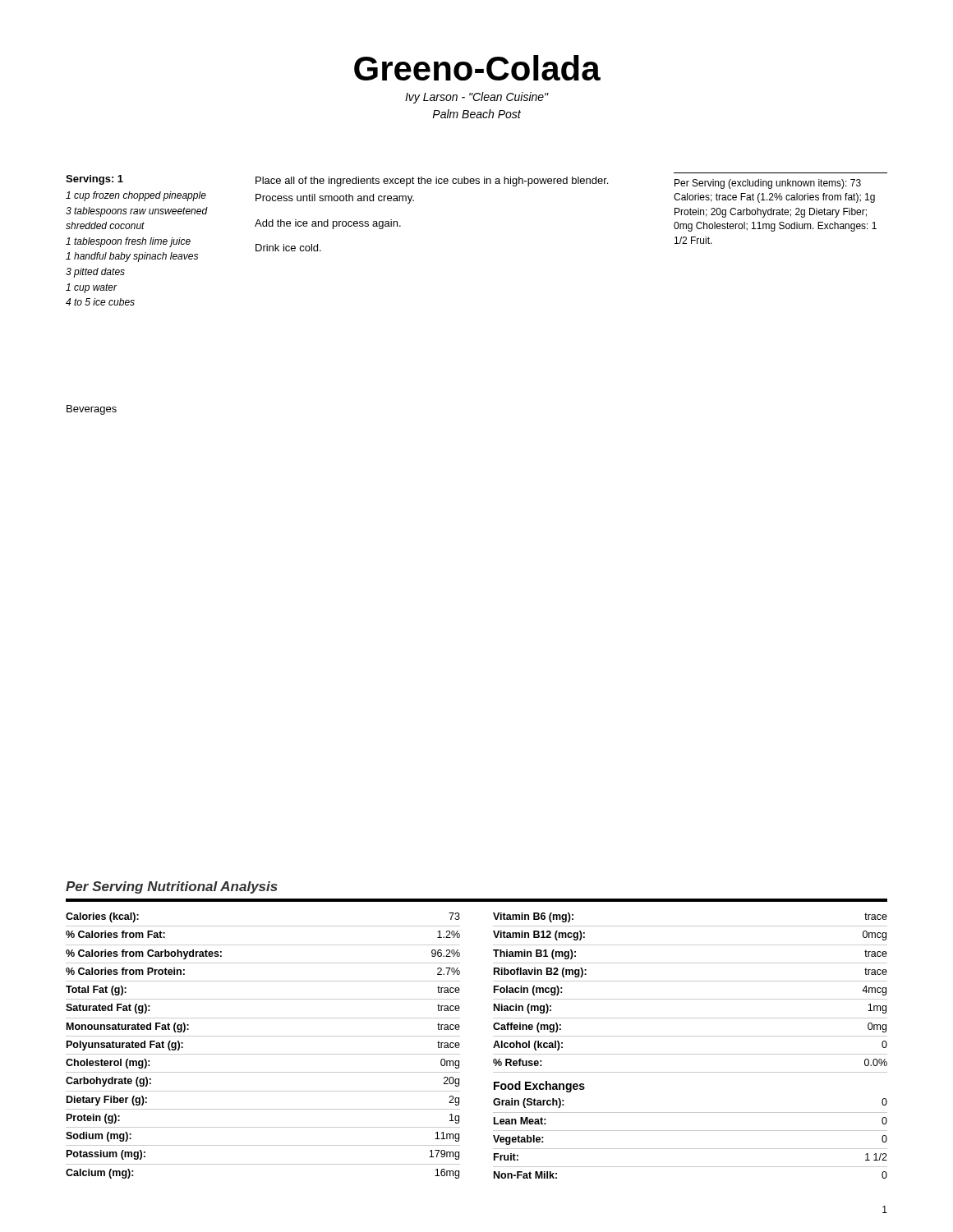
Task: Locate the passage starting "1 handful baby spinach"
Action: pyautogui.click(x=132, y=257)
